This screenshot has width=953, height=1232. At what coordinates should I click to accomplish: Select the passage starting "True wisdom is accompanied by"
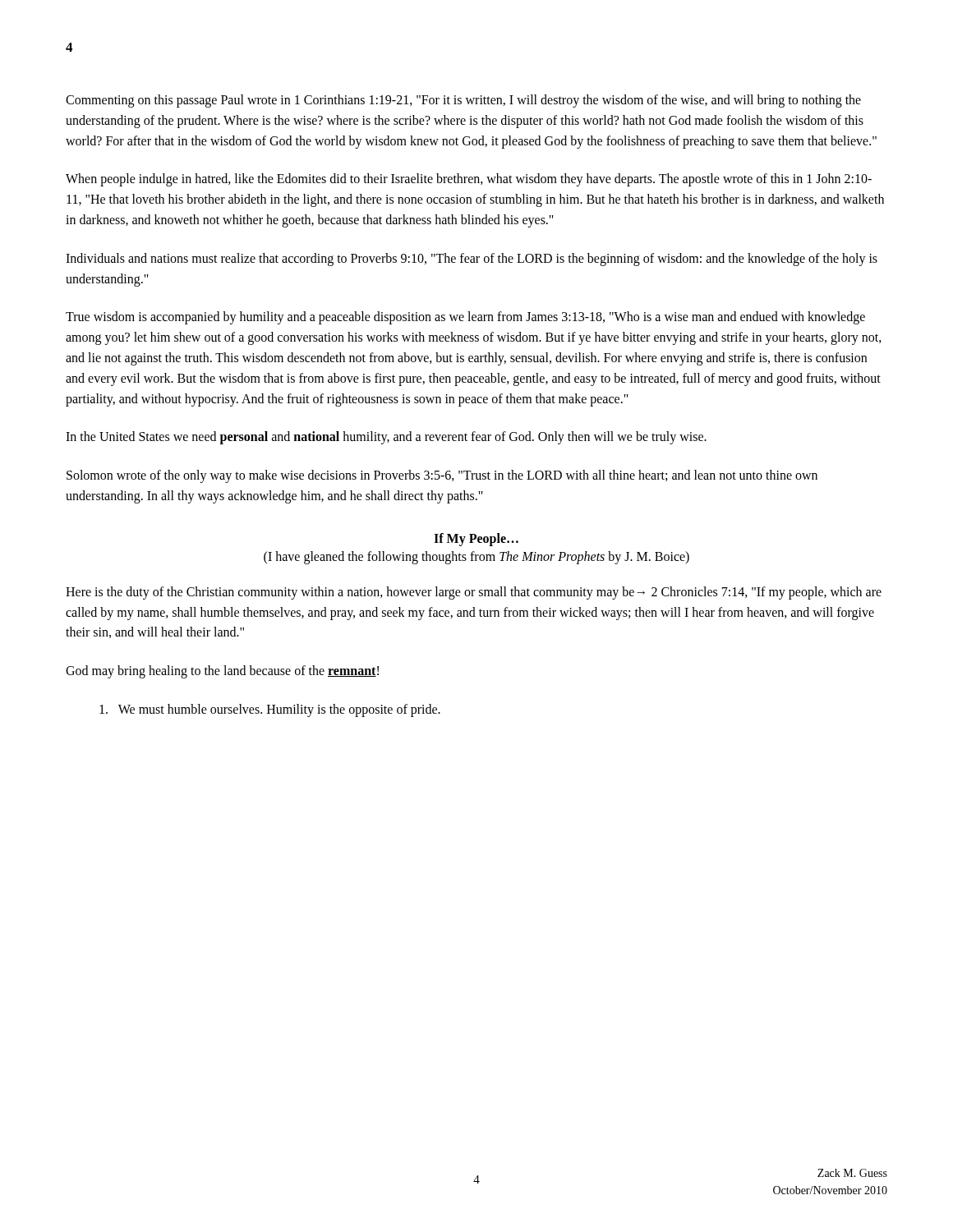tap(474, 358)
